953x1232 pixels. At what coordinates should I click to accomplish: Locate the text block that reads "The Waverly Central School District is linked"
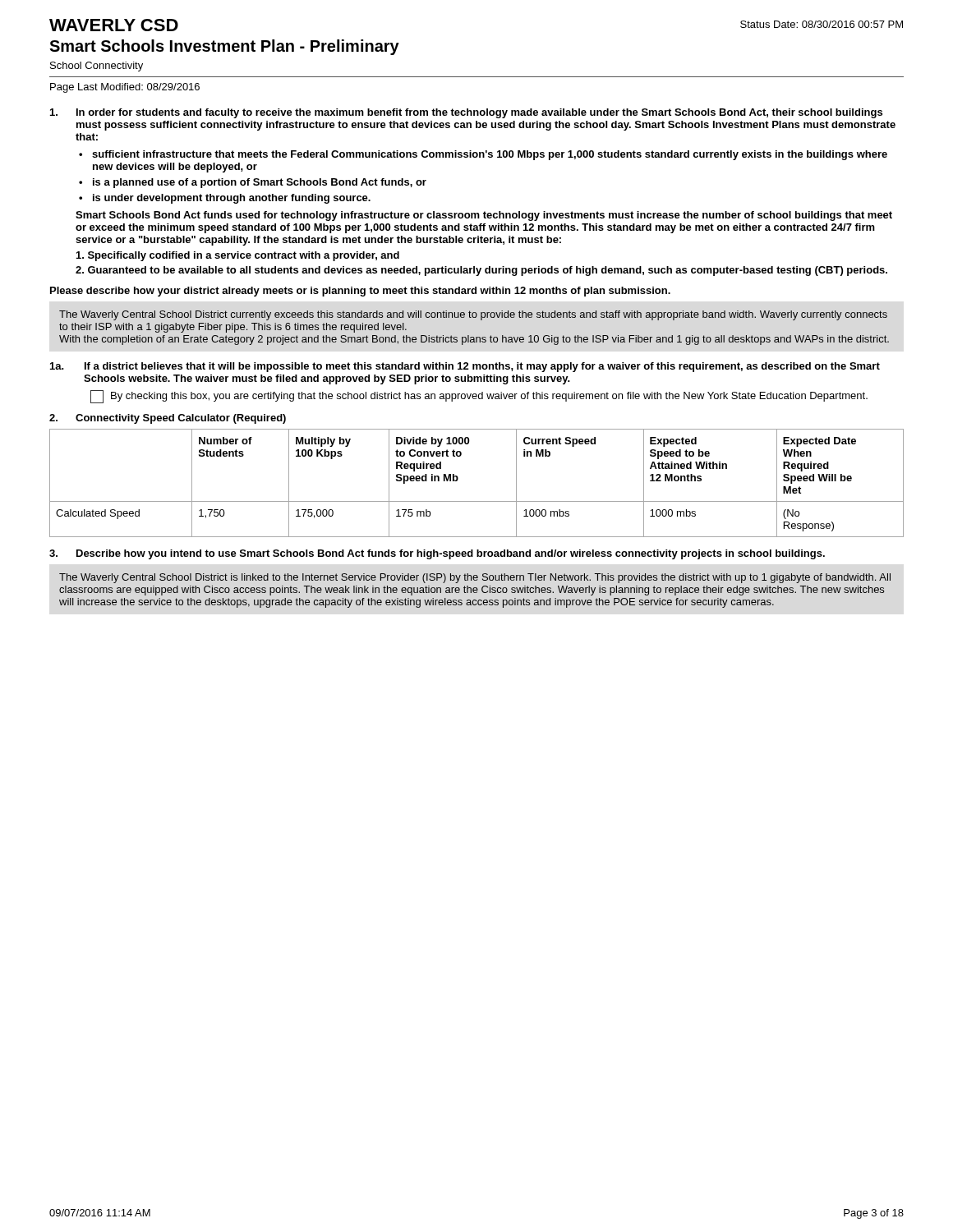475,590
